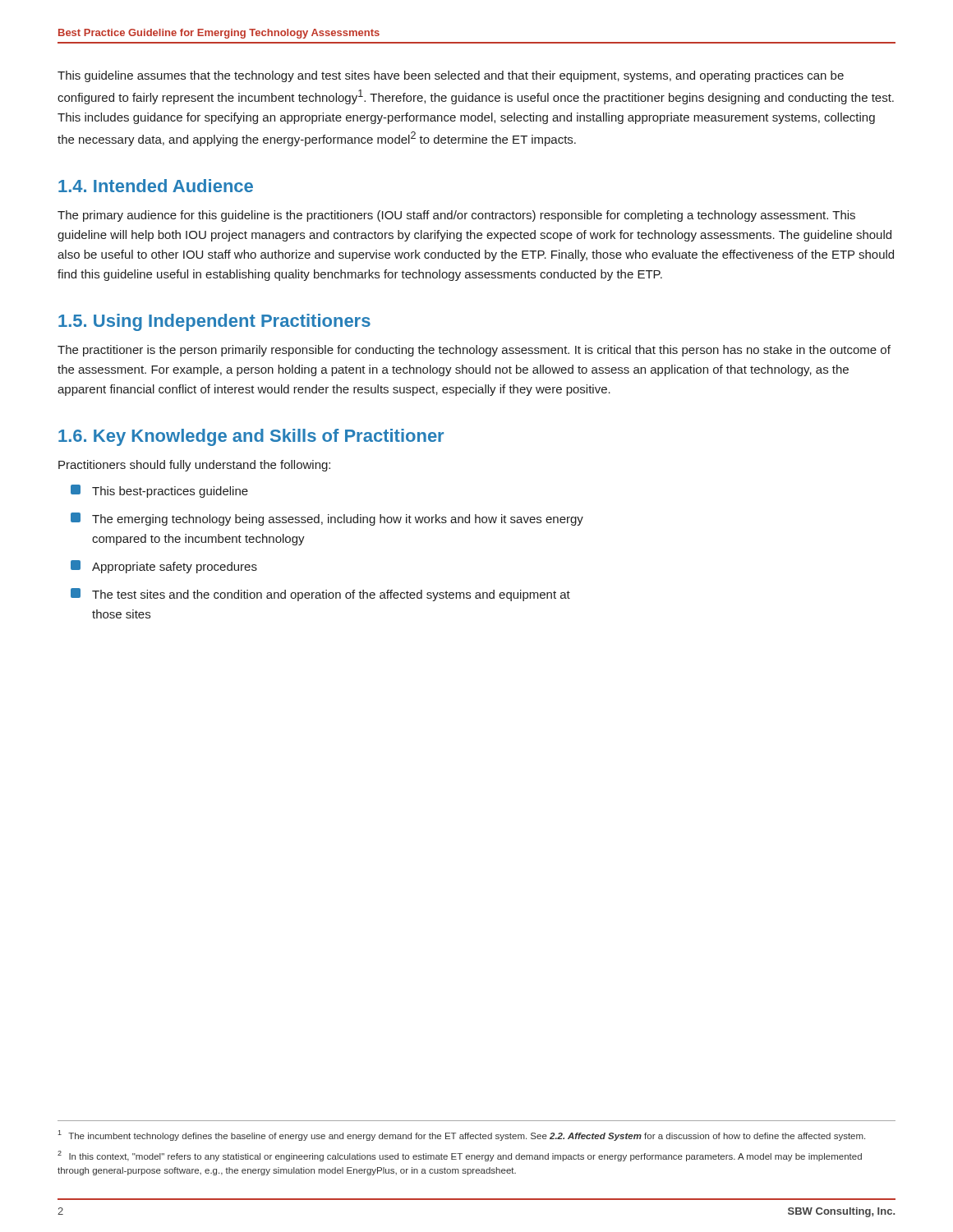953x1232 pixels.
Task: Select the passage starting "This guideline assumes that the technology and test"
Action: (476, 107)
